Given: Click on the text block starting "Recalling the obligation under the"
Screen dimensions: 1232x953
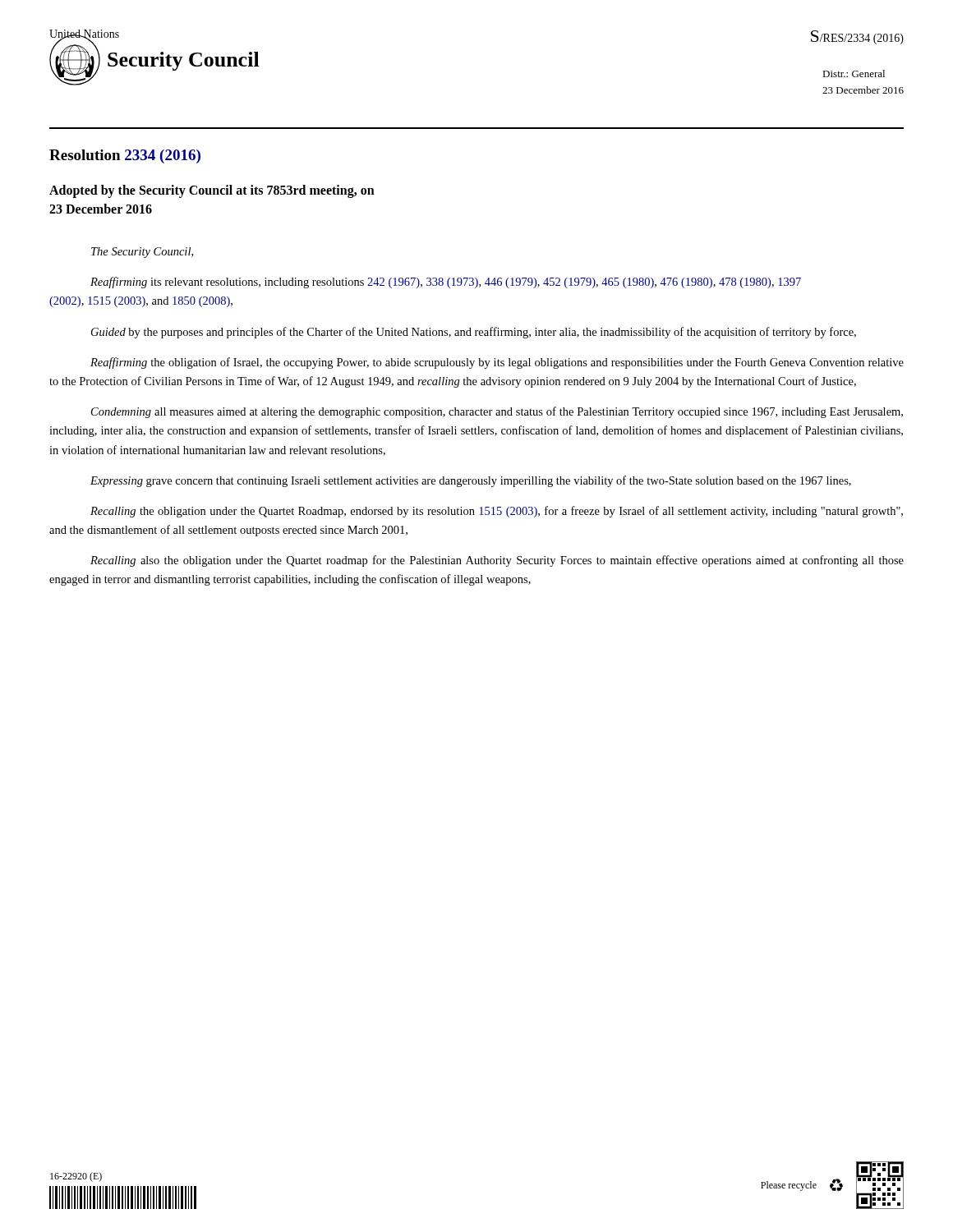Looking at the screenshot, I should click(476, 520).
